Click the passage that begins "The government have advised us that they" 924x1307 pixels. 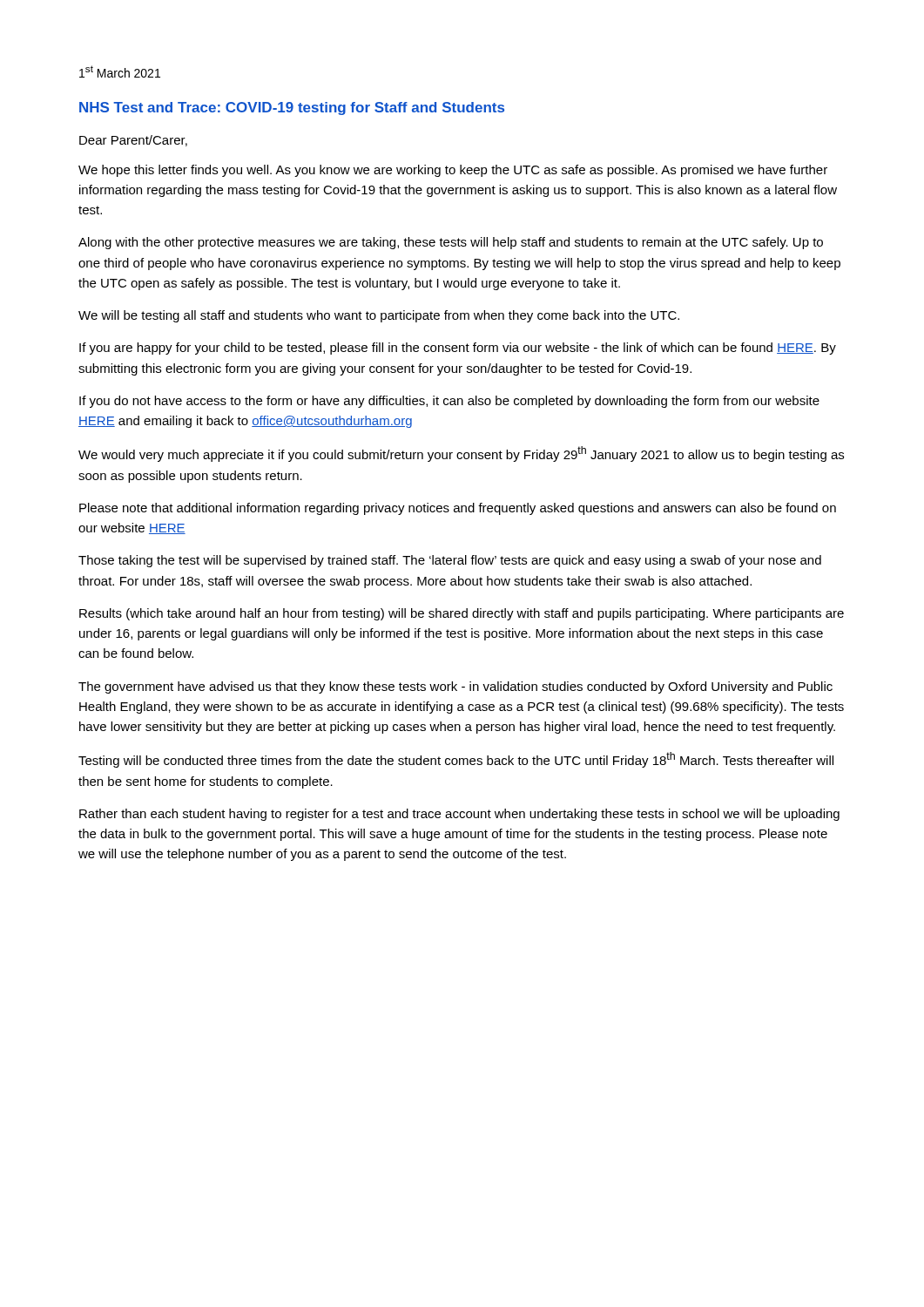point(461,706)
